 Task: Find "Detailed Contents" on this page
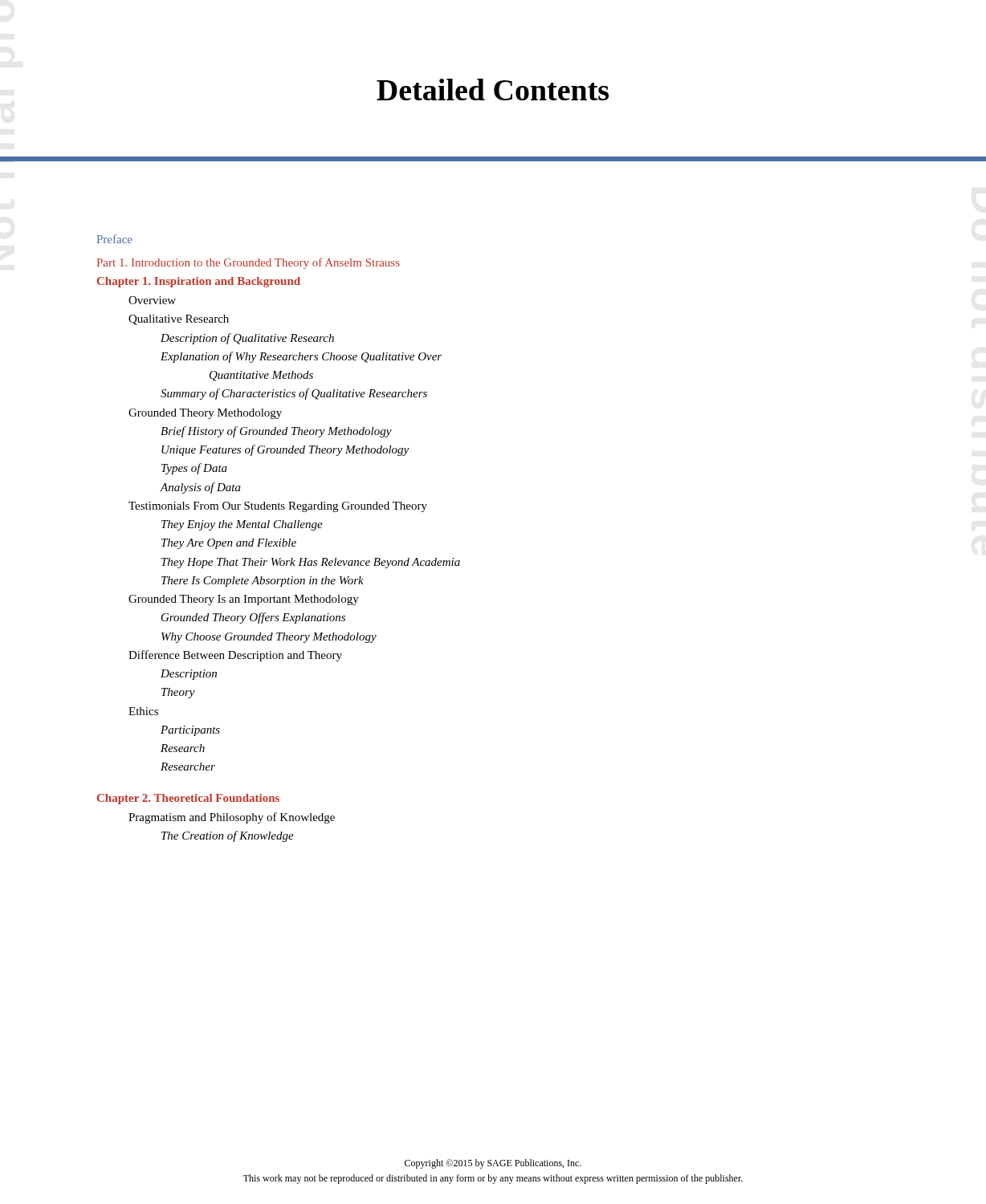[x=493, y=90]
